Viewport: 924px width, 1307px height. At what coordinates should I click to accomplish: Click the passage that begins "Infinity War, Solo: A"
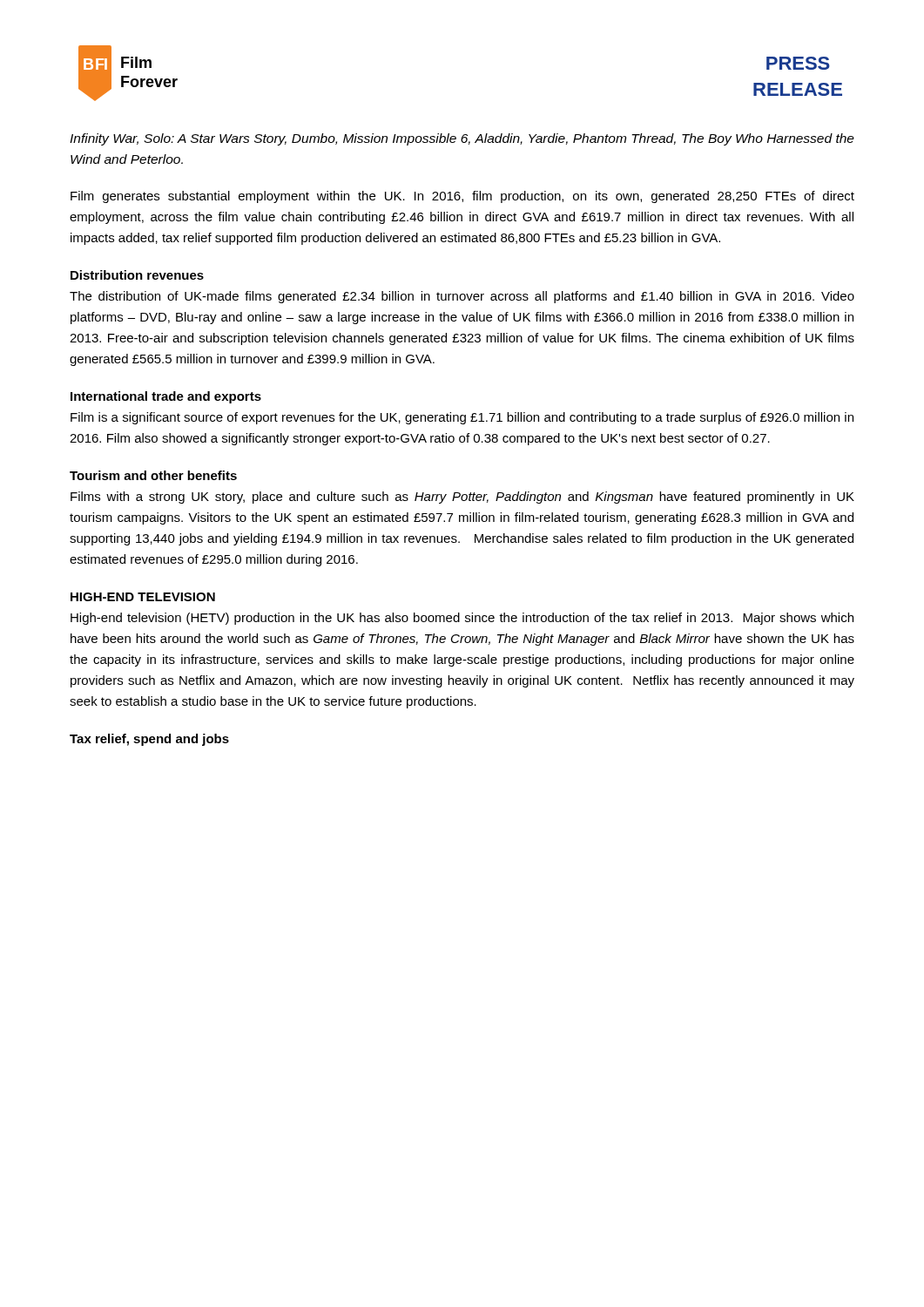pyautogui.click(x=462, y=149)
